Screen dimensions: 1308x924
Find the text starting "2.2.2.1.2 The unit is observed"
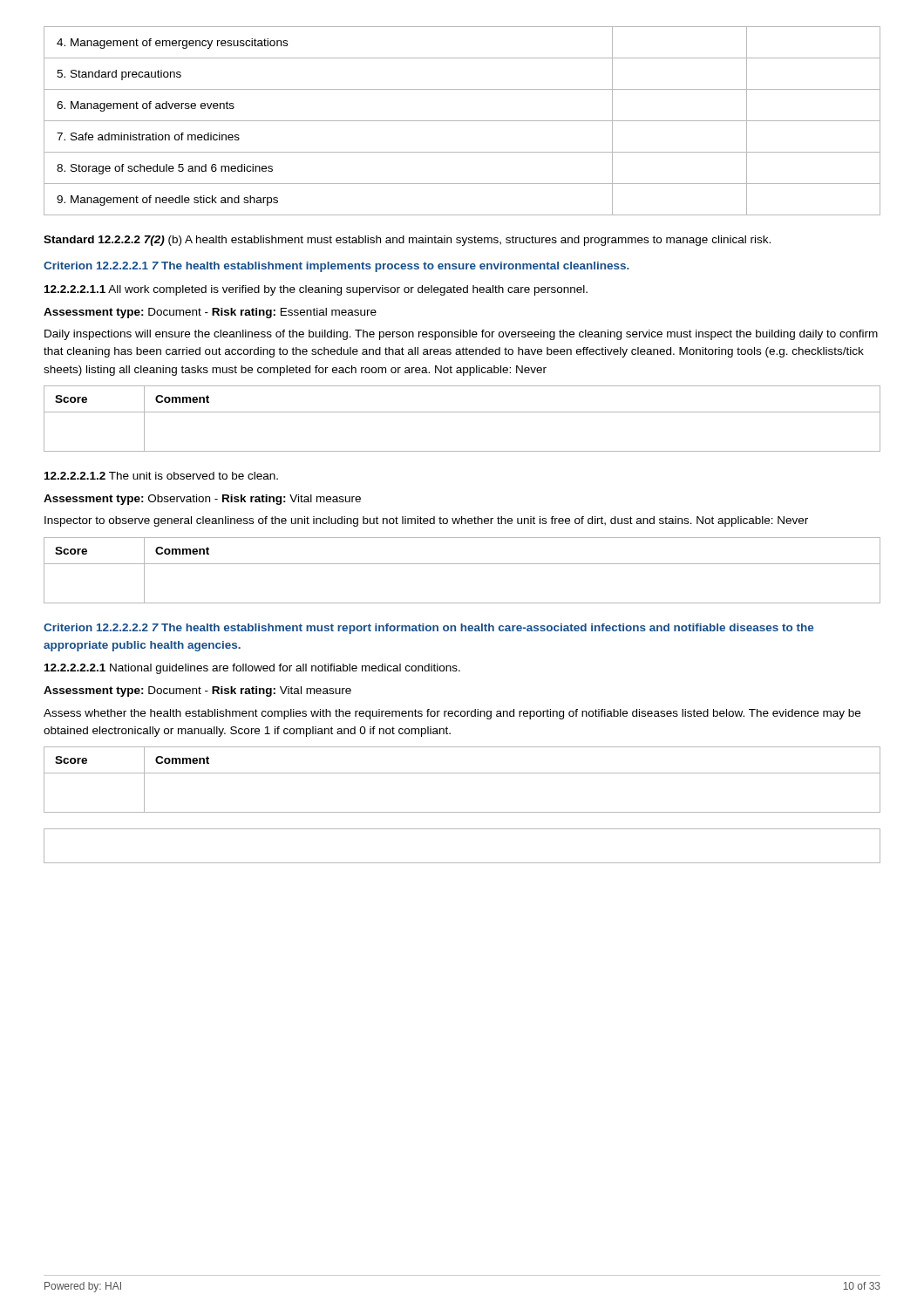pos(161,475)
